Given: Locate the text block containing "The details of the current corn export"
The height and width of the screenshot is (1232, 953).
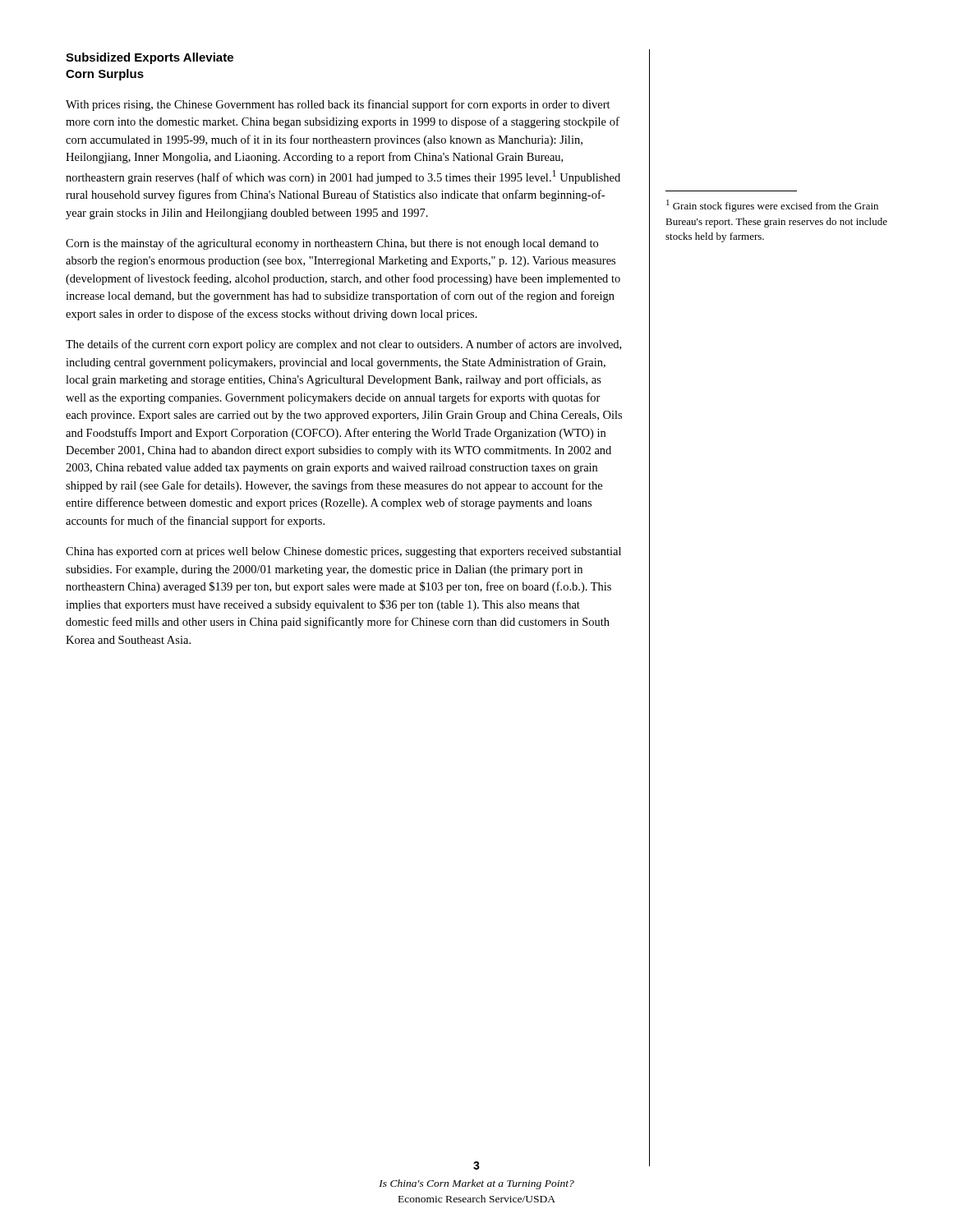Looking at the screenshot, I should click(344, 432).
